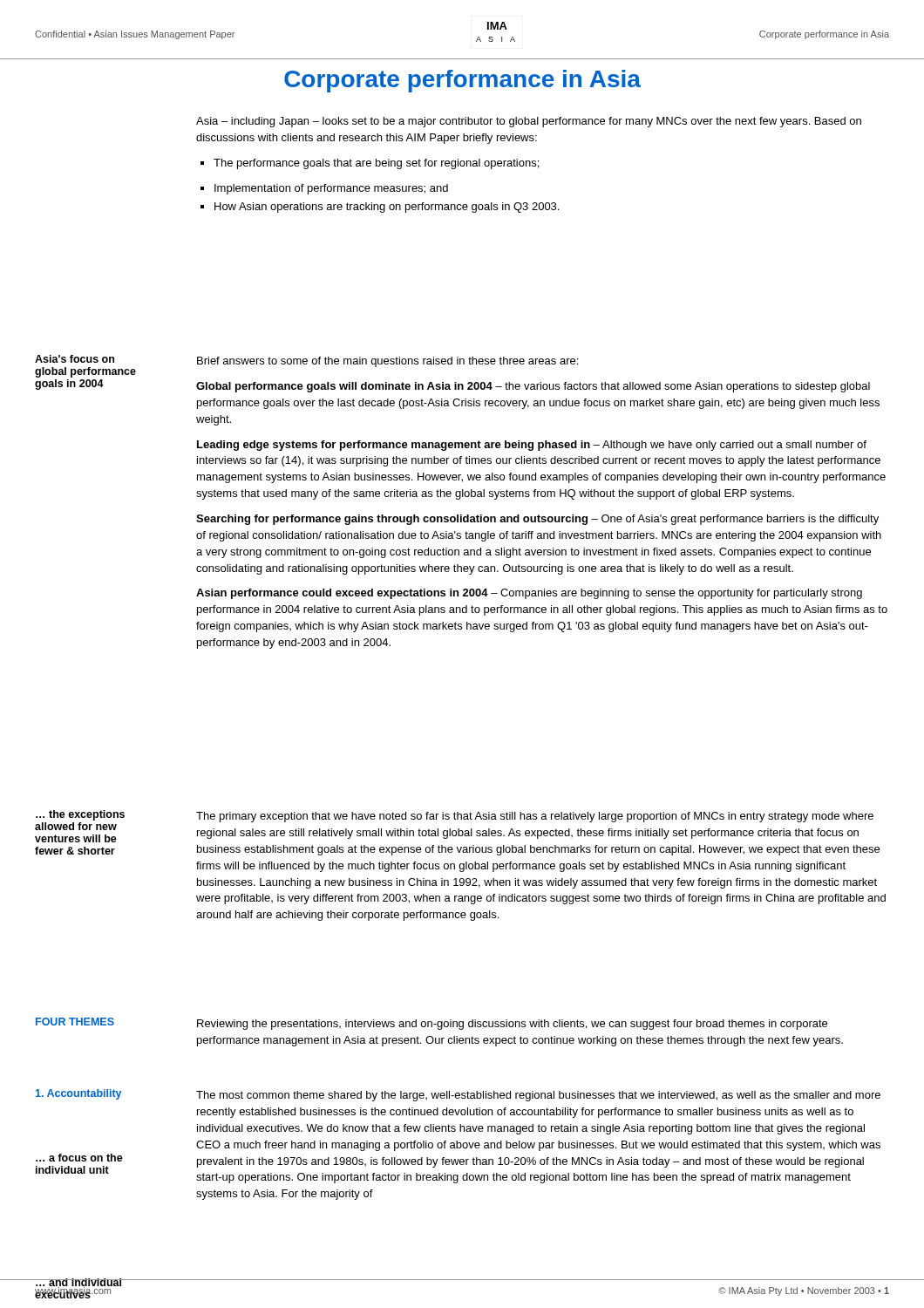Select the text block that reads "The most common theme"
The height and width of the screenshot is (1308, 924).
click(543, 1145)
